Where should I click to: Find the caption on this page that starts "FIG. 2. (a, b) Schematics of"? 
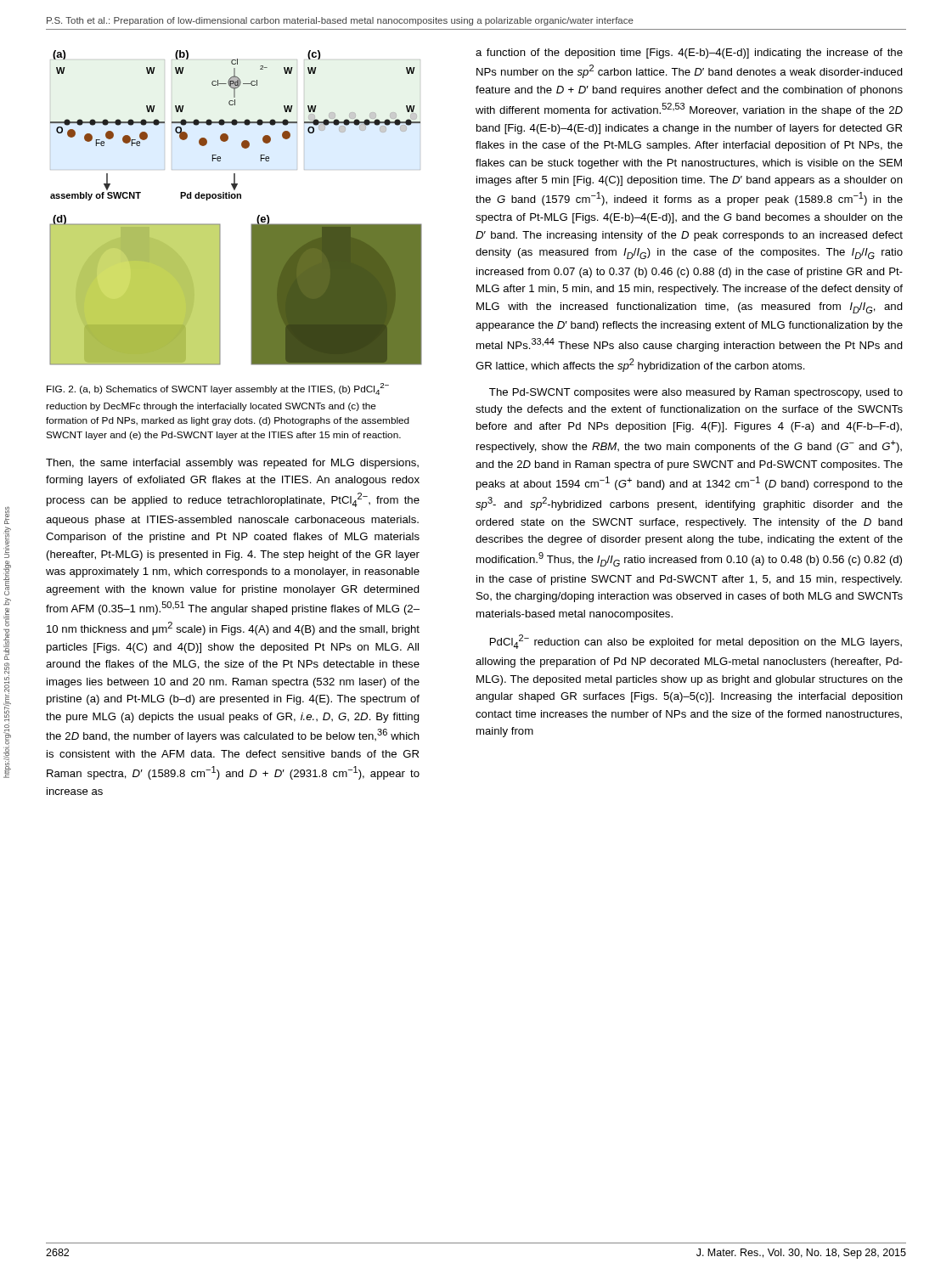click(x=228, y=411)
